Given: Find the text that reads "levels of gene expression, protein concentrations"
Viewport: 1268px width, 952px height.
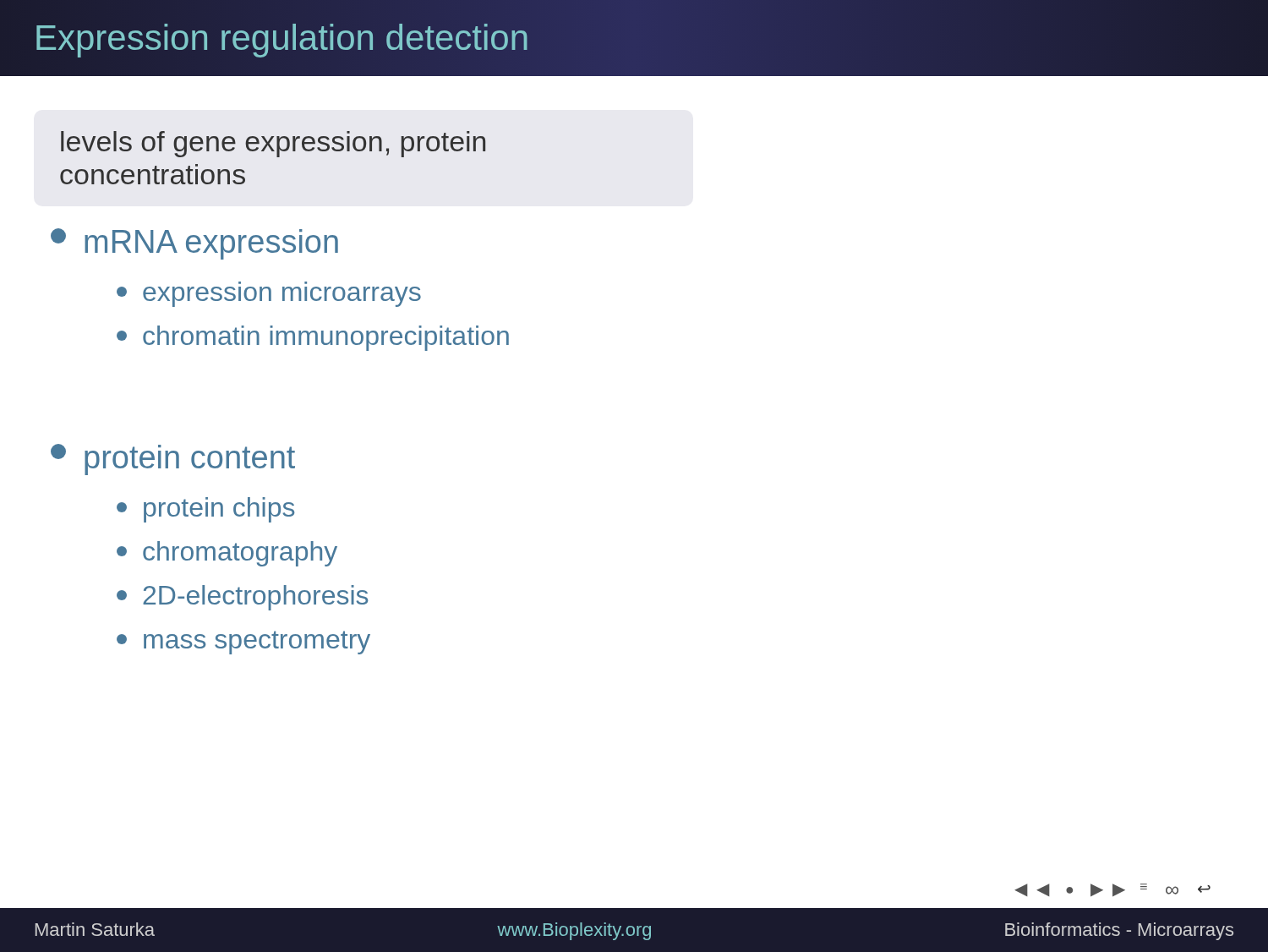Looking at the screenshot, I should pyautogui.click(x=273, y=158).
